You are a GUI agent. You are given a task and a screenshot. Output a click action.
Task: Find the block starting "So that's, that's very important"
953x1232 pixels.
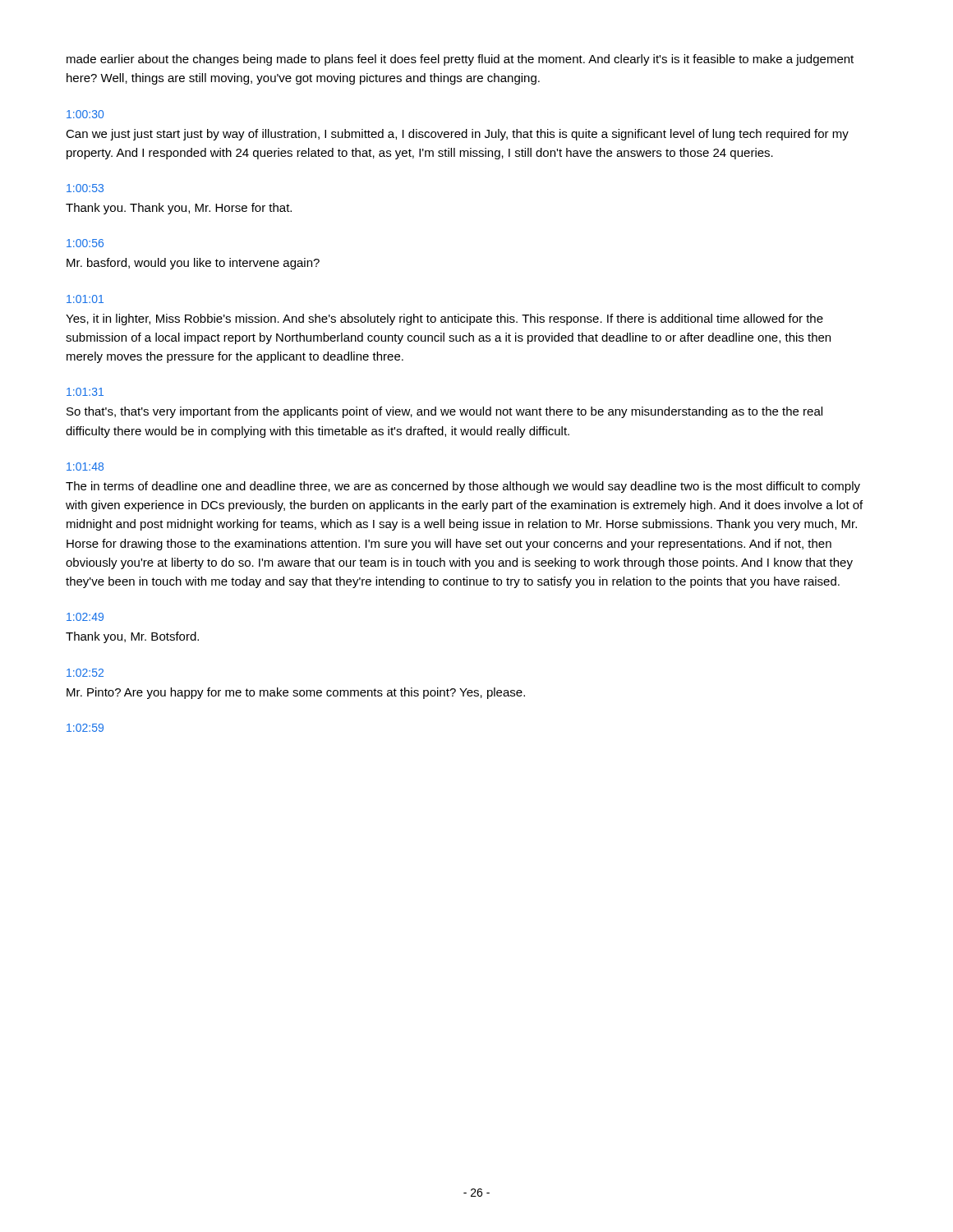[x=445, y=421]
